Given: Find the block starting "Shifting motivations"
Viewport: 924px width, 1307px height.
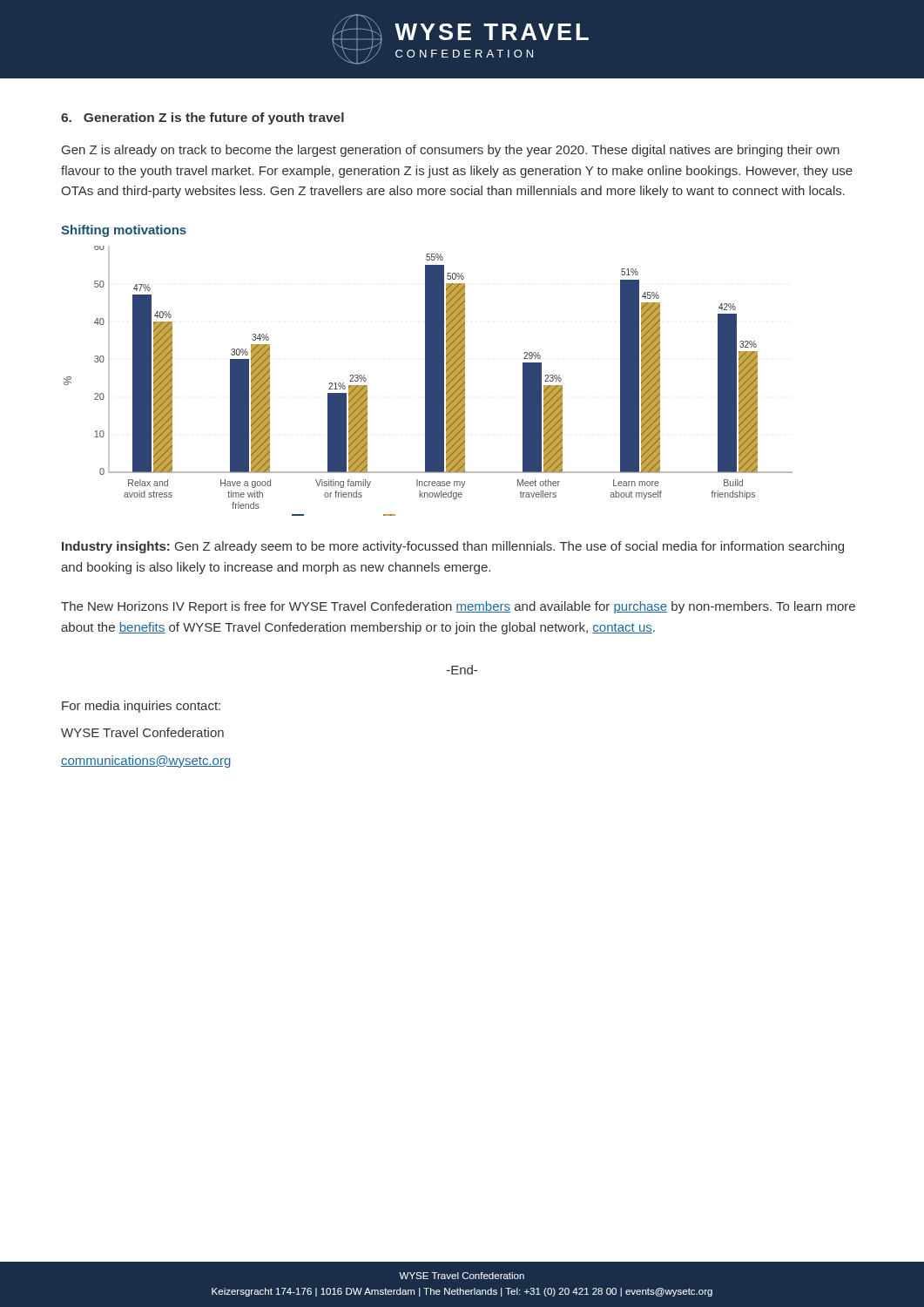Looking at the screenshot, I should click(x=124, y=230).
